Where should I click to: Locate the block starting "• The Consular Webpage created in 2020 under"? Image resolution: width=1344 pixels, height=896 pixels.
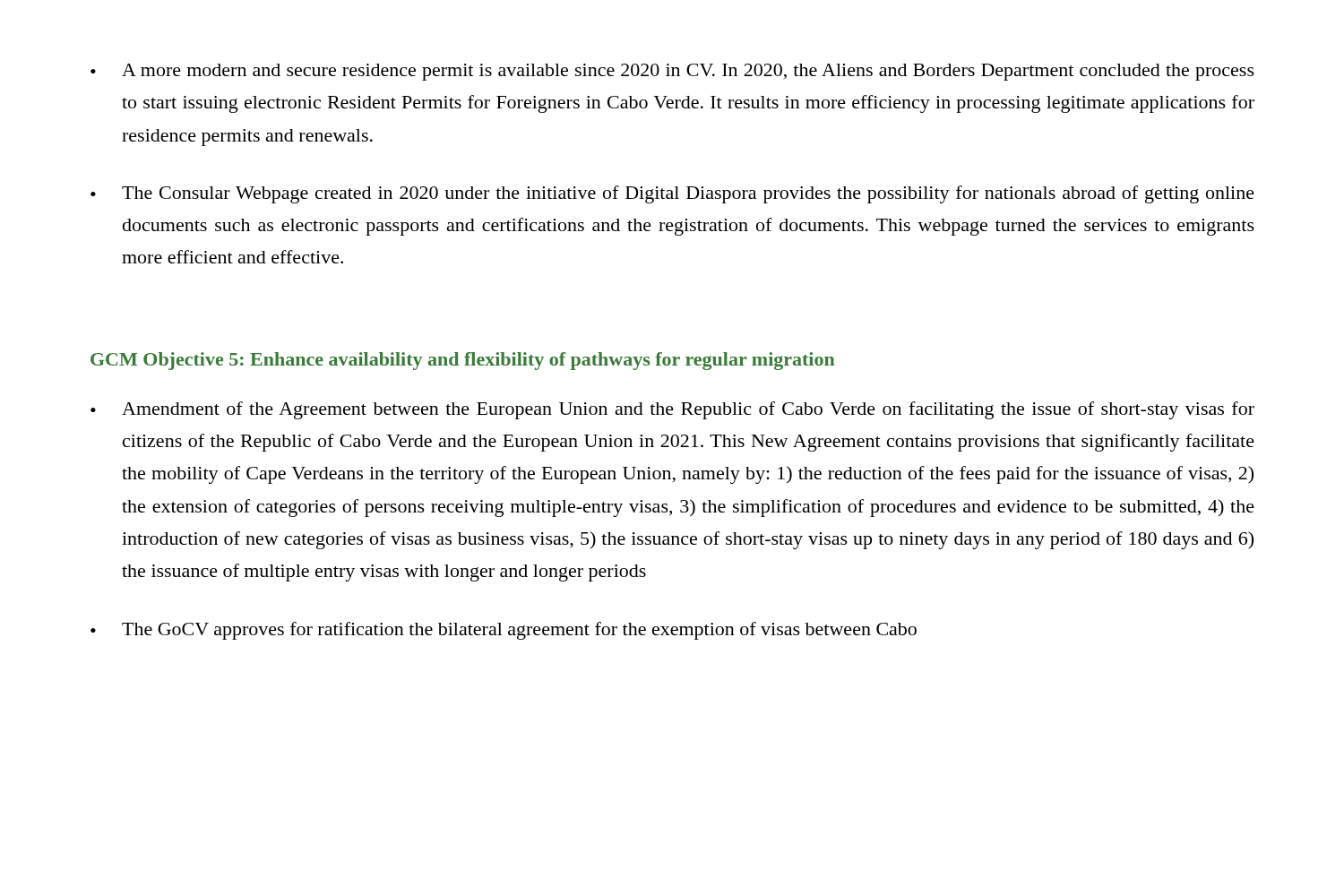672,225
